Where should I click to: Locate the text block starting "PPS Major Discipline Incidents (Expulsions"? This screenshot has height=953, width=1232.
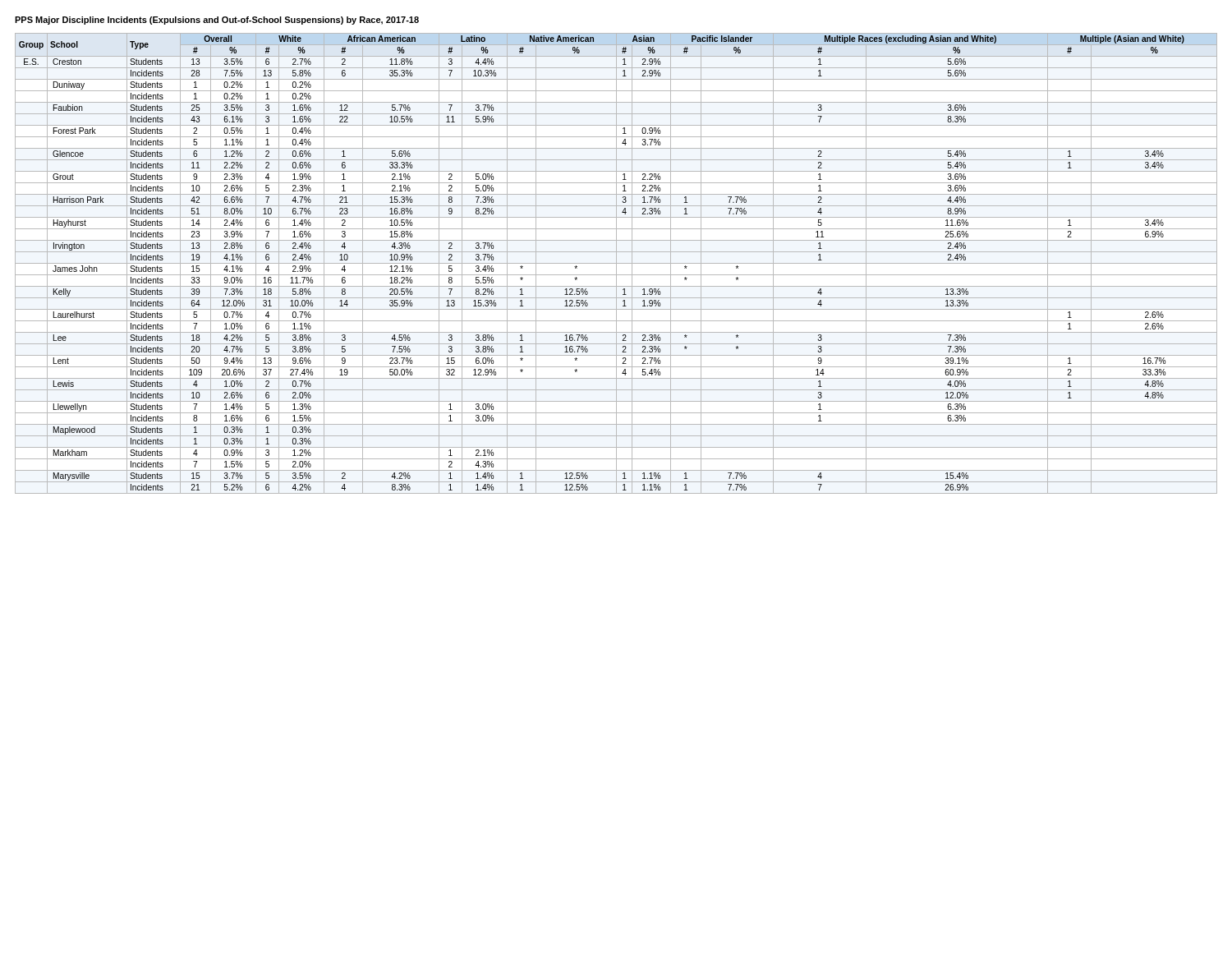(x=217, y=20)
